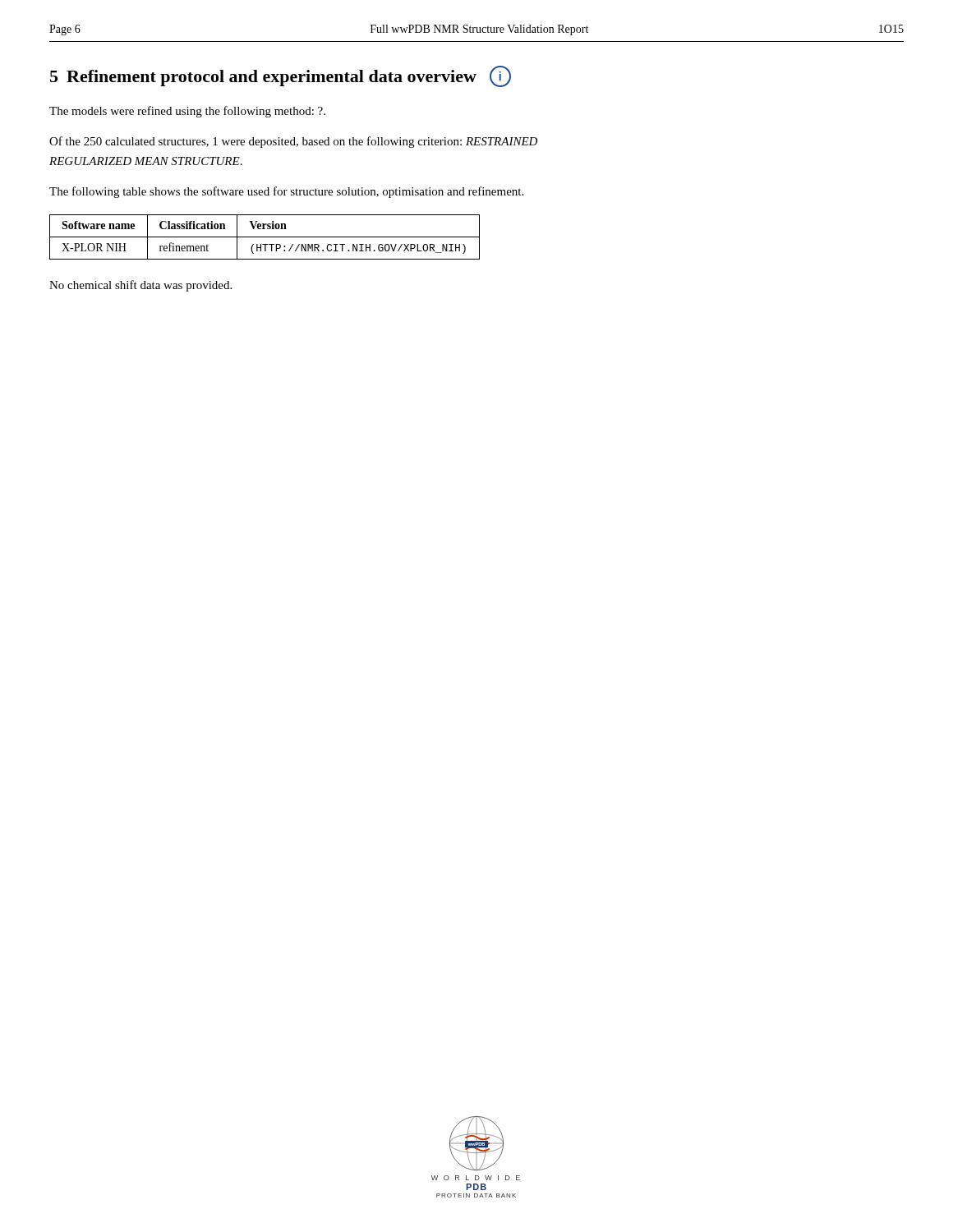Point to the section header beginning "5 Refinement protocol and experimental"
This screenshot has width=953, height=1232.
(280, 76)
